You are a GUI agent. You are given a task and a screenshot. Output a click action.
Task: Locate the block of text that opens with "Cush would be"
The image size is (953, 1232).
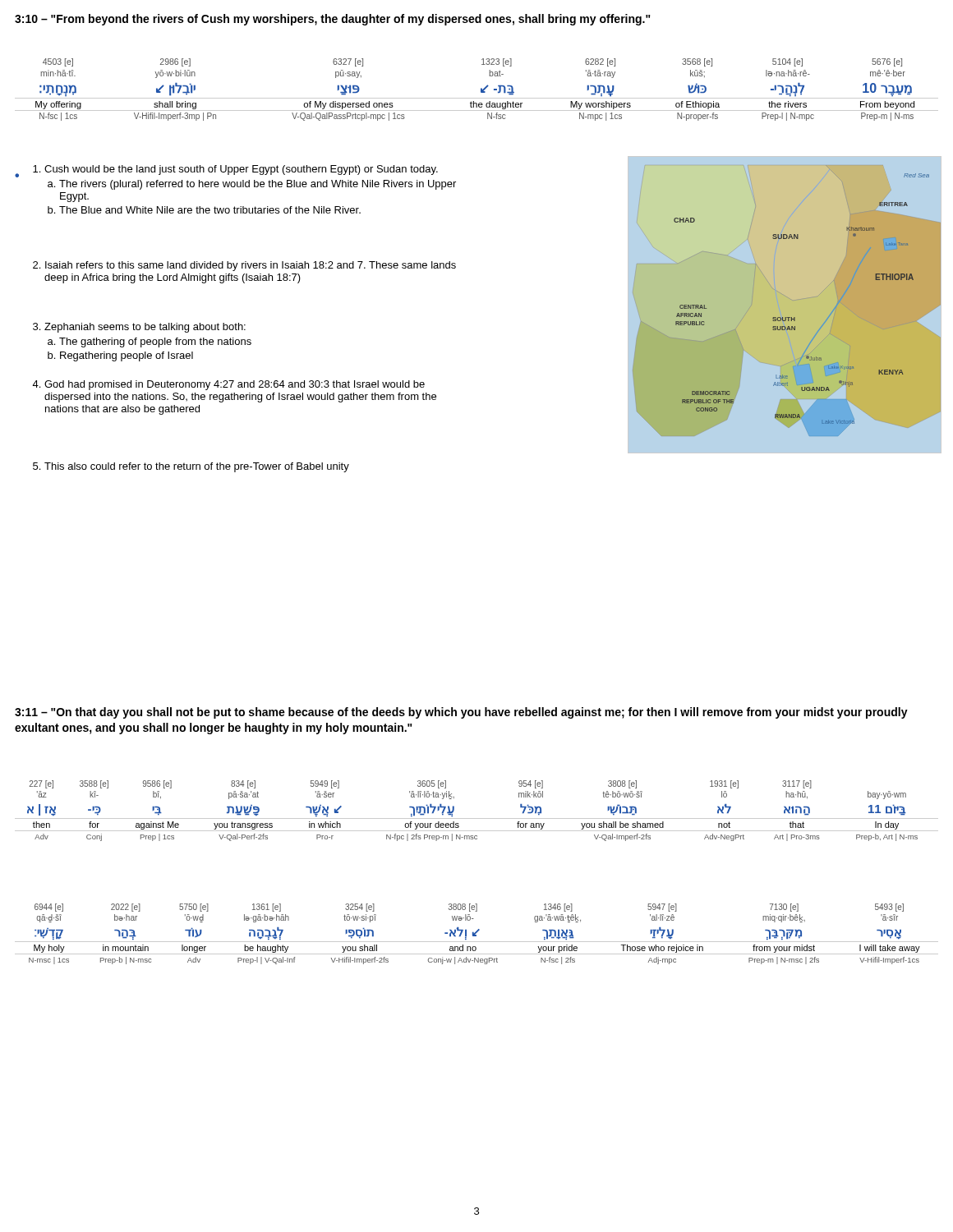(251, 189)
